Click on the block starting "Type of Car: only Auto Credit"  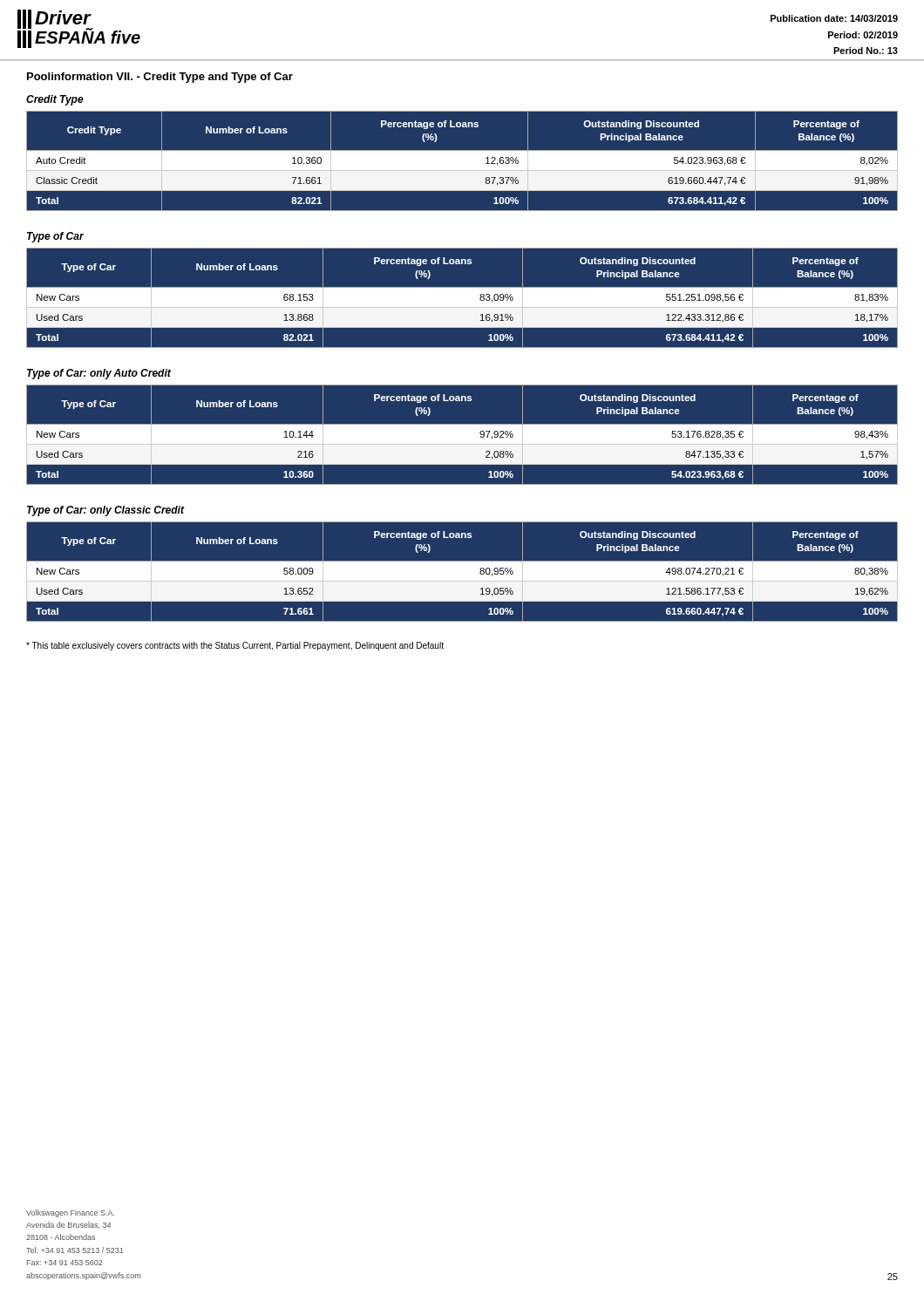click(x=98, y=373)
